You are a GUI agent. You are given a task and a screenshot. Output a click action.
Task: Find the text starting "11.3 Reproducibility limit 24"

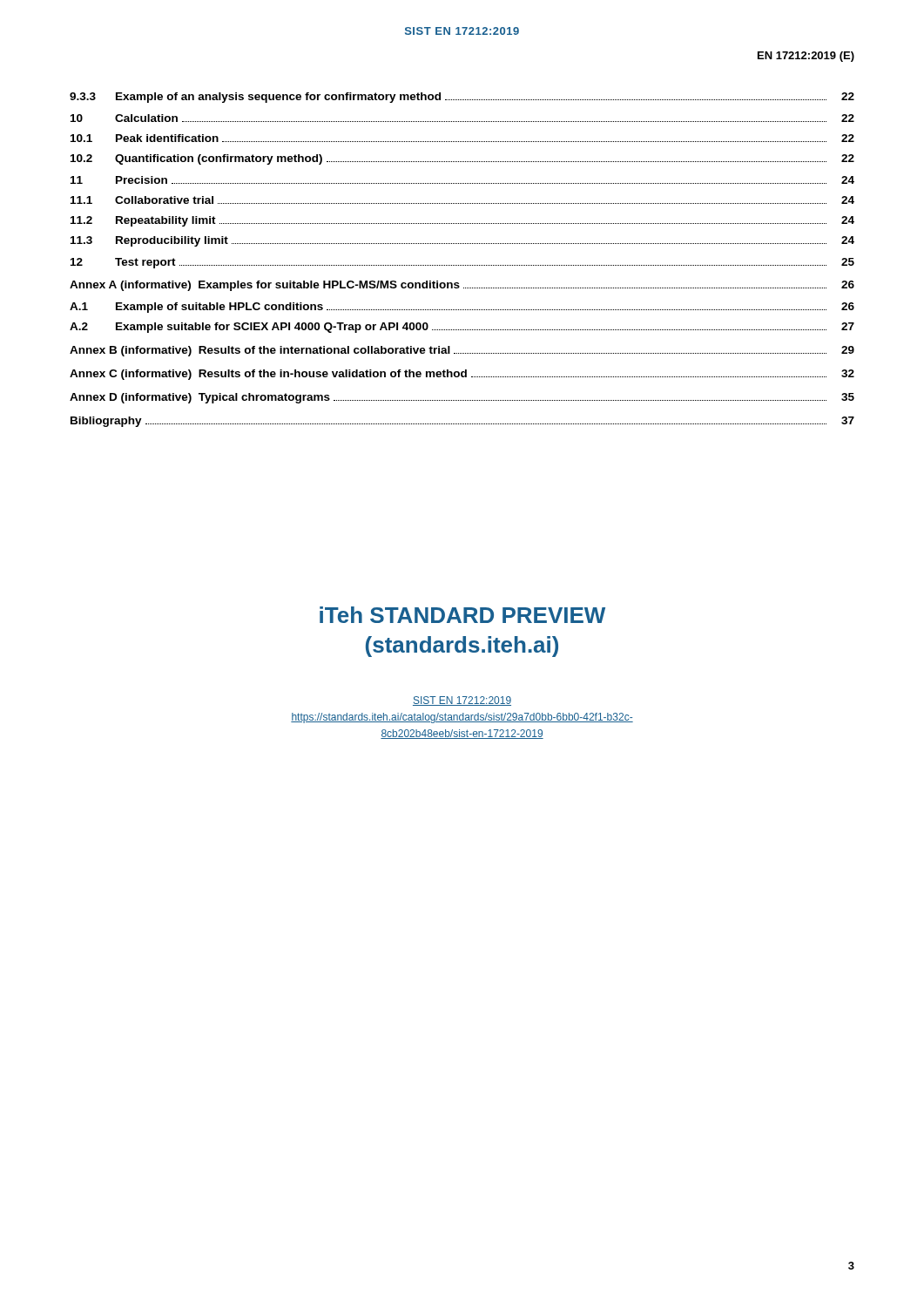click(x=462, y=241)
